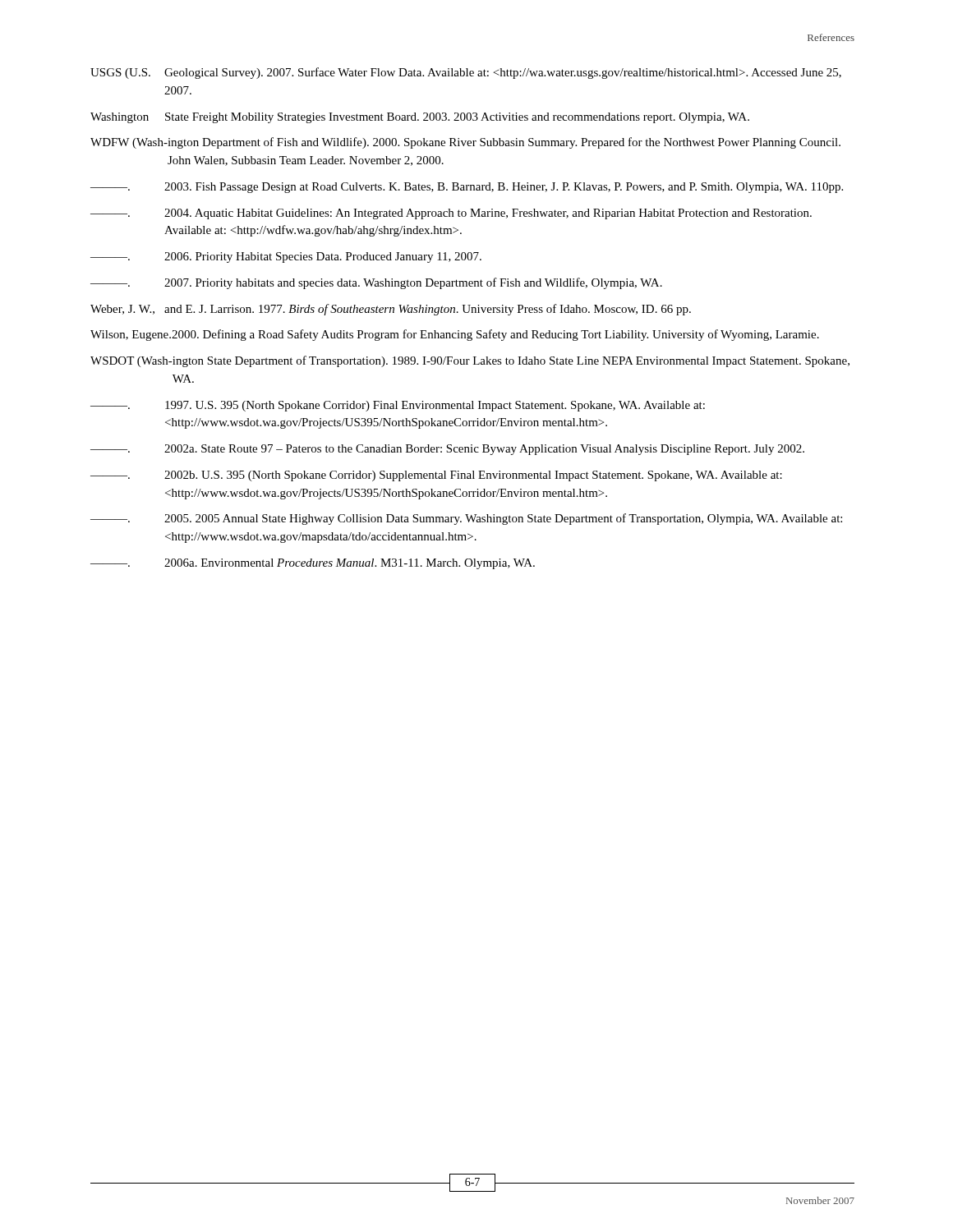Screen dimensions: 1232x953
Task: Click on the passage starting "WSDOT (Wash- ington State Department of"
Action: click(472, 370)
